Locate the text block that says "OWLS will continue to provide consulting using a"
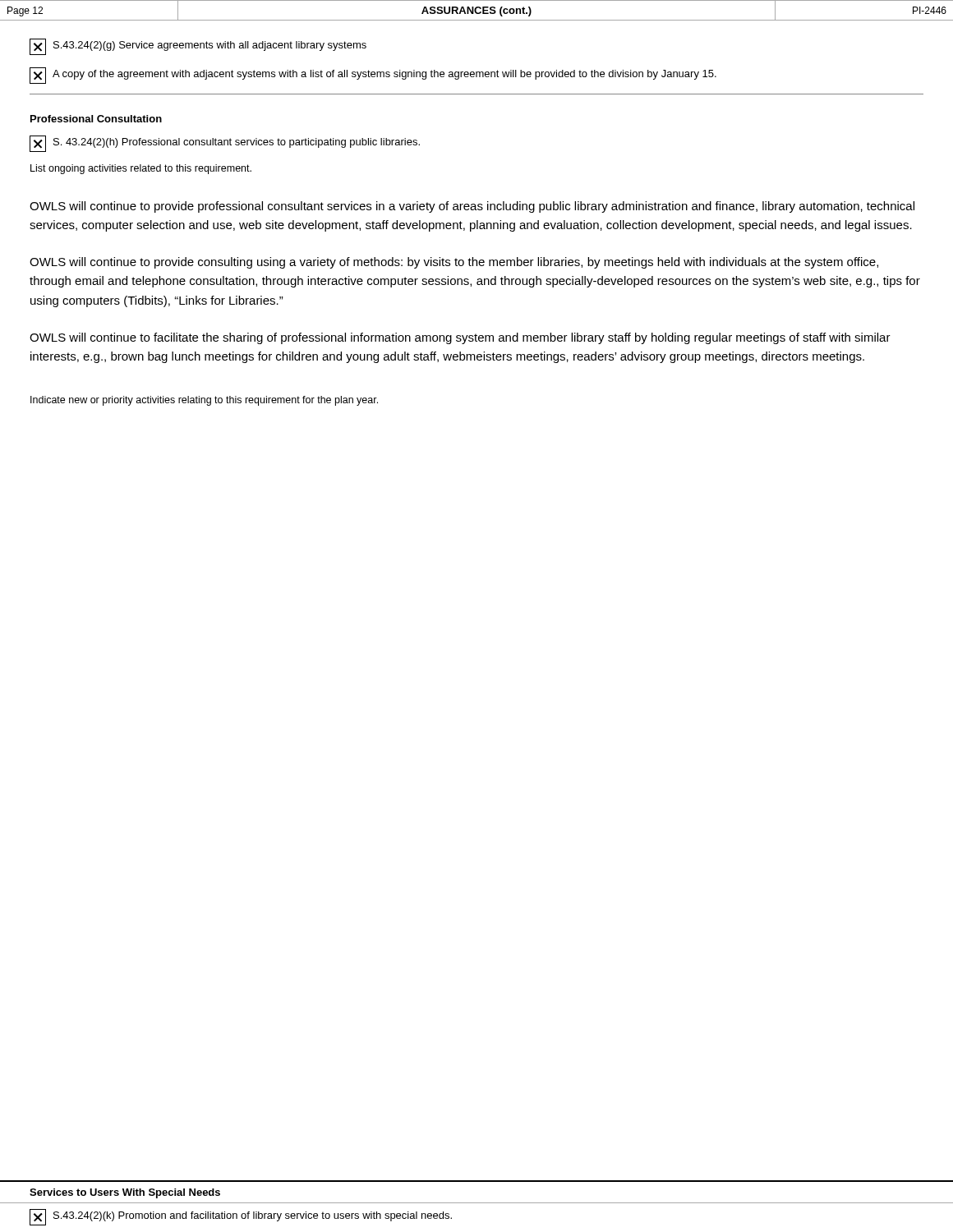 coord(475,281)
